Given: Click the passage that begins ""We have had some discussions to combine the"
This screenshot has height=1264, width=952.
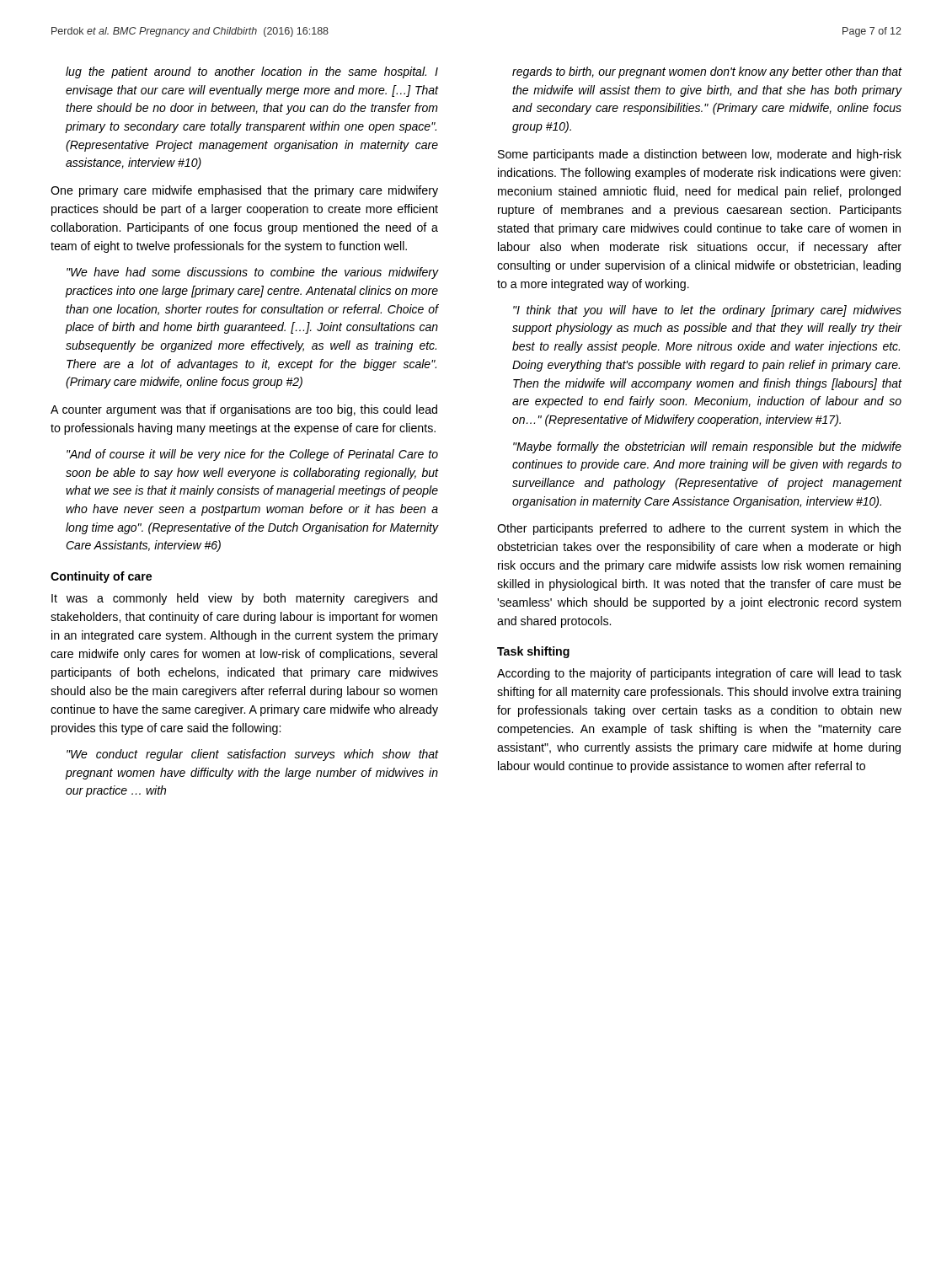Looking at the screenshot, I should [x=252, y=328].
